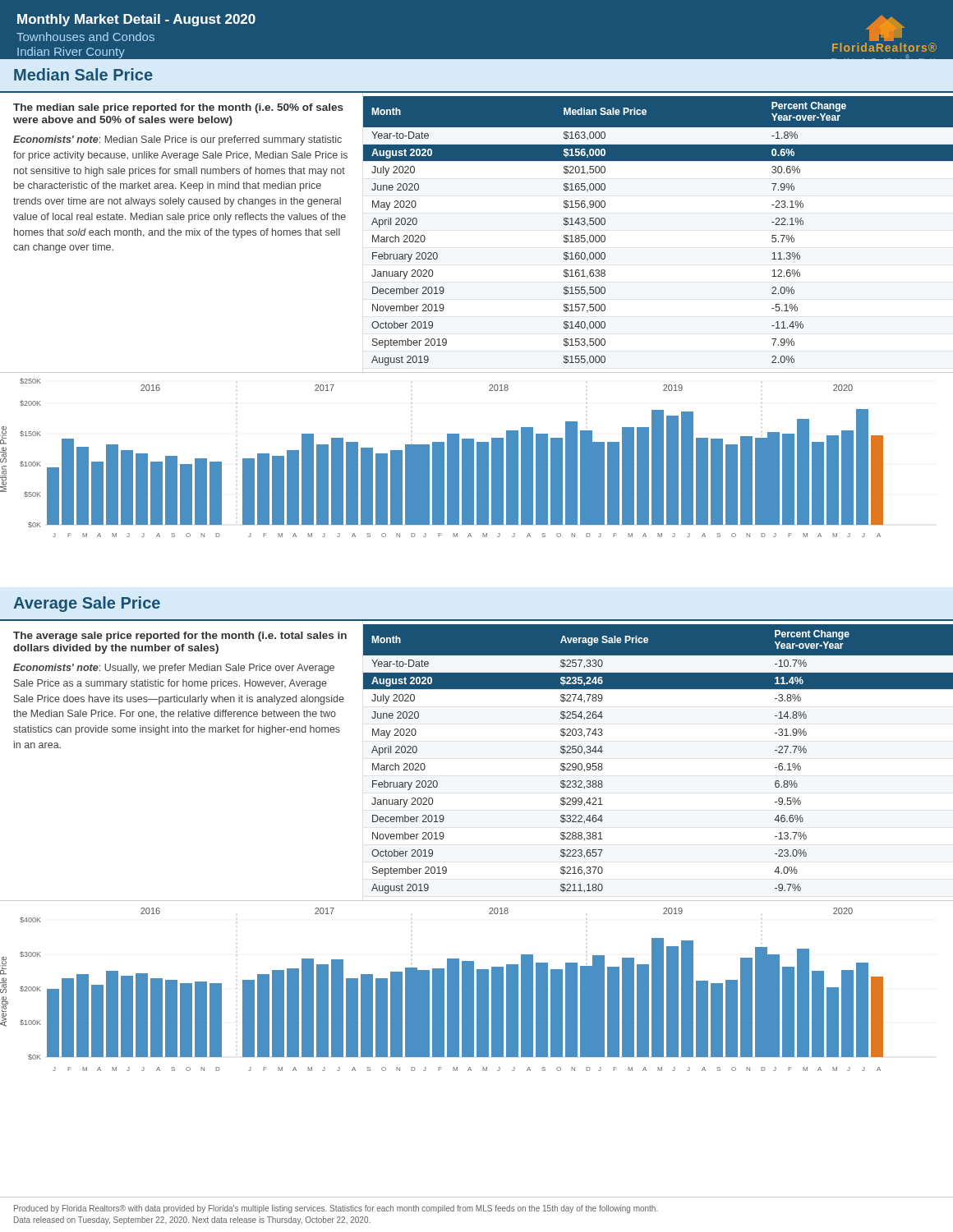Locate the region starting "The median sale price reported for the month"

pos(178,113)
